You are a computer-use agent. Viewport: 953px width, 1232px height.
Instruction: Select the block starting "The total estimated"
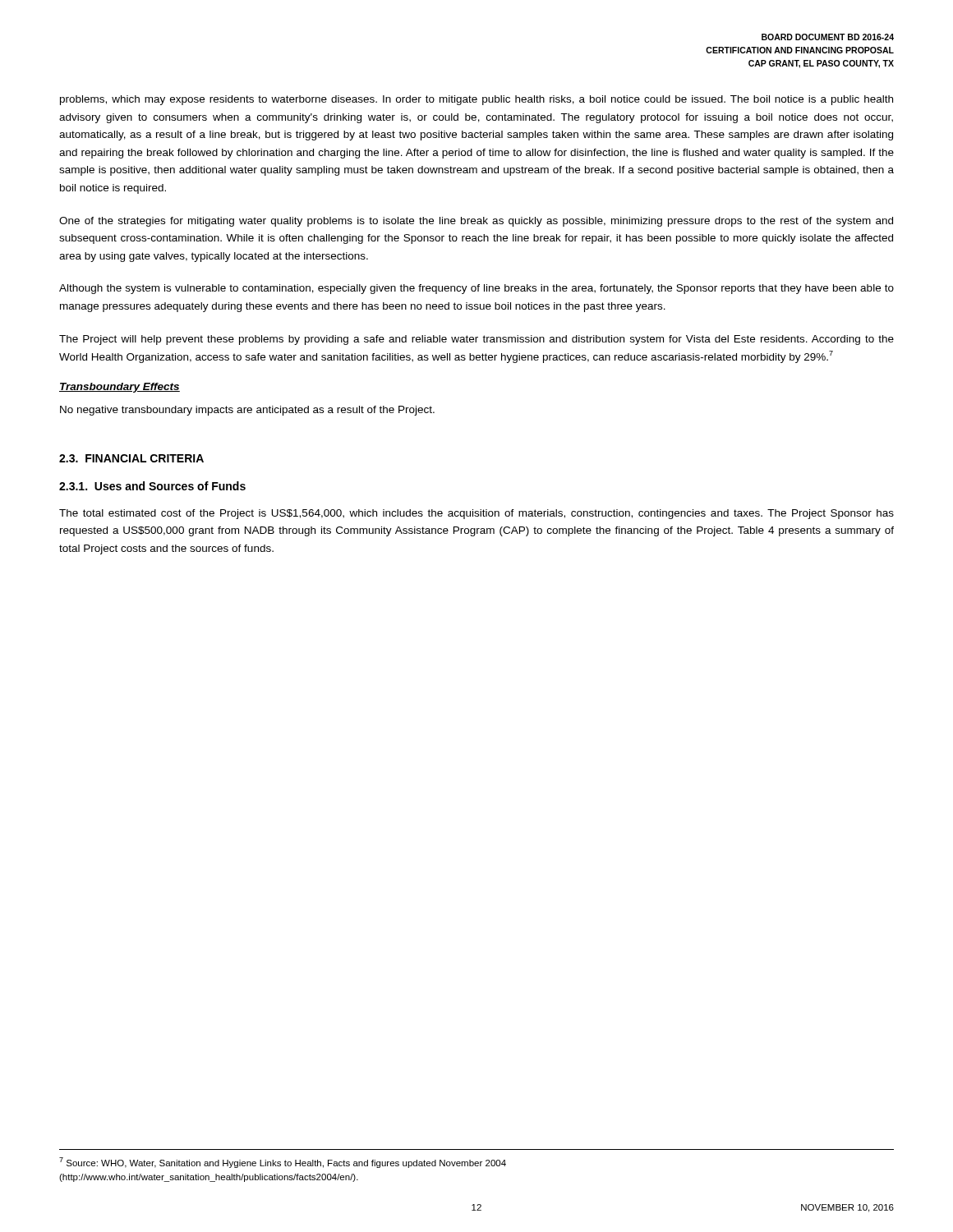coord(476,530)
